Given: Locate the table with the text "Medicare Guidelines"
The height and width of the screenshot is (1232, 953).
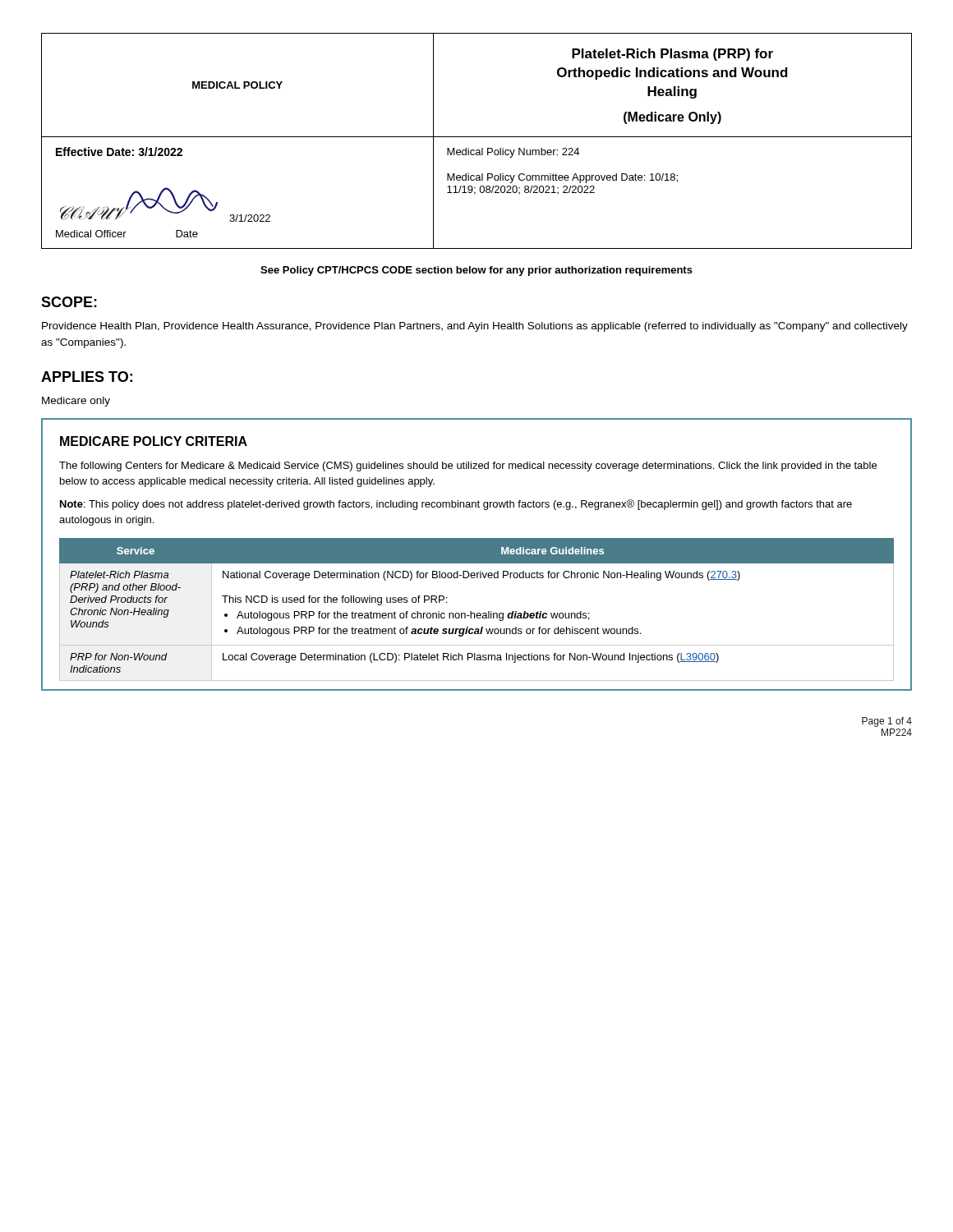Looking at the screenshot, I should click(x=476, y=609).
